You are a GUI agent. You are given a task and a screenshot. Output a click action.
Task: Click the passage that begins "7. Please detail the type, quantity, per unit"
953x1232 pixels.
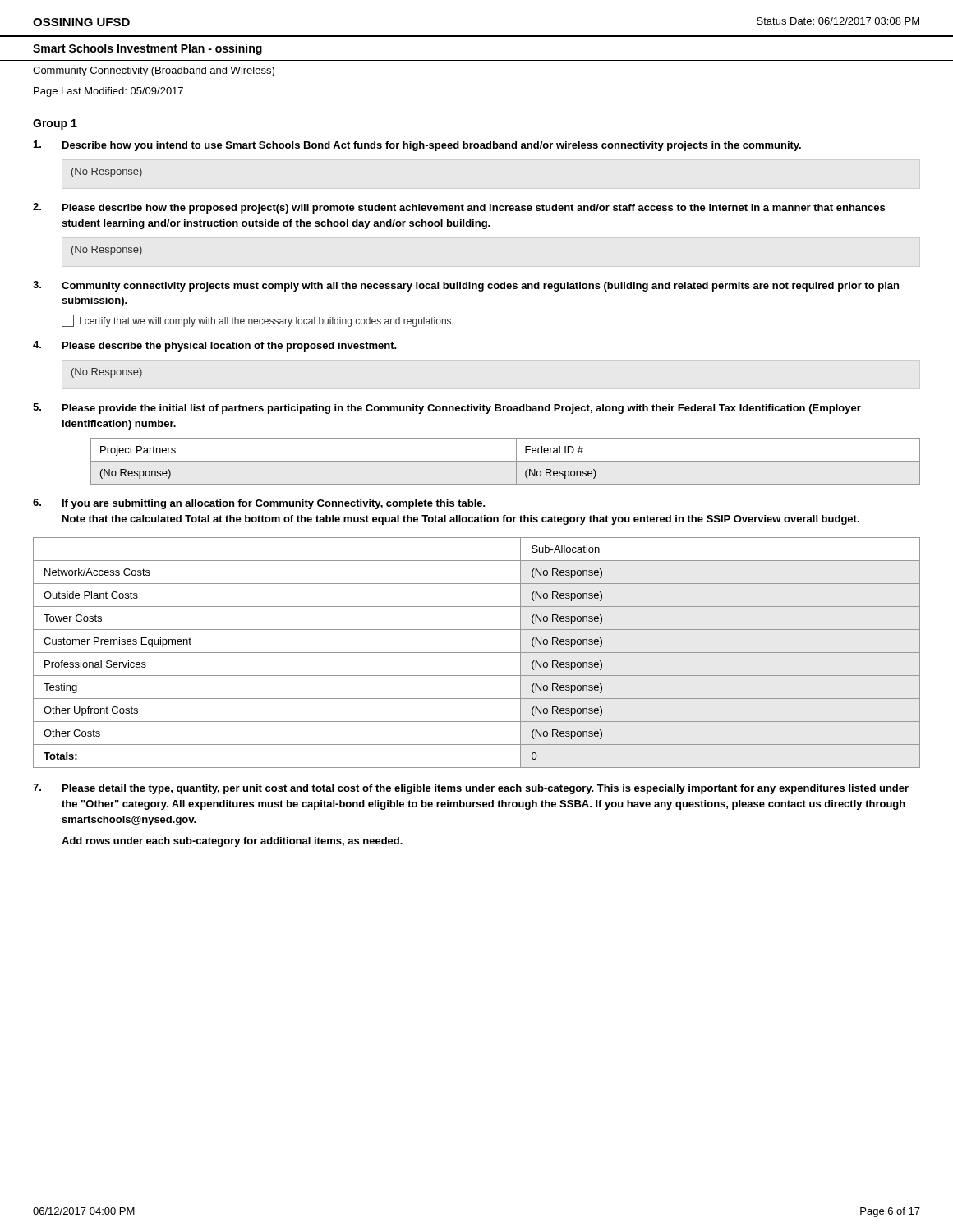pos(476,815)
